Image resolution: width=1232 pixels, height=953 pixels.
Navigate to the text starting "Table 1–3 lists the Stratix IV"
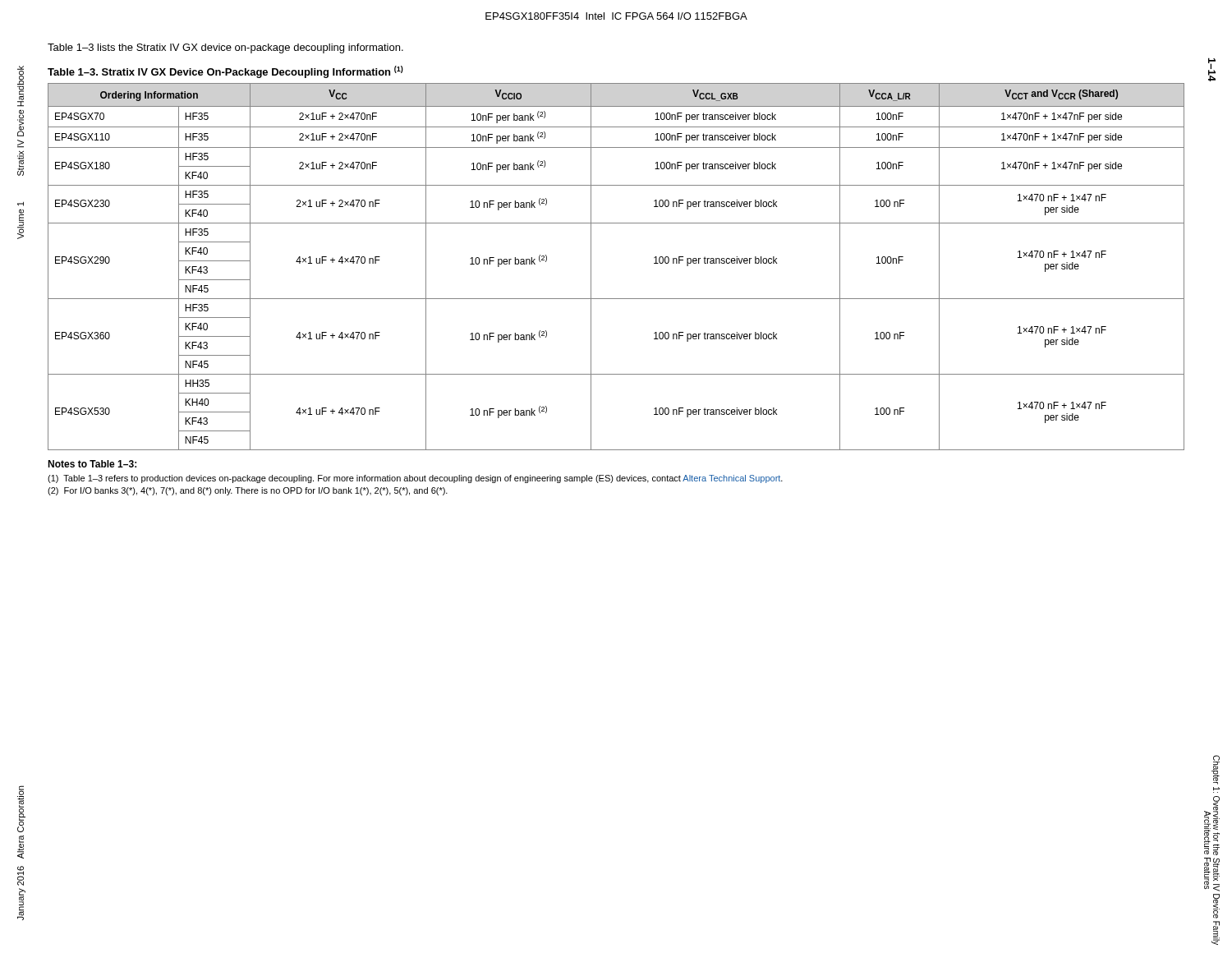226,47
